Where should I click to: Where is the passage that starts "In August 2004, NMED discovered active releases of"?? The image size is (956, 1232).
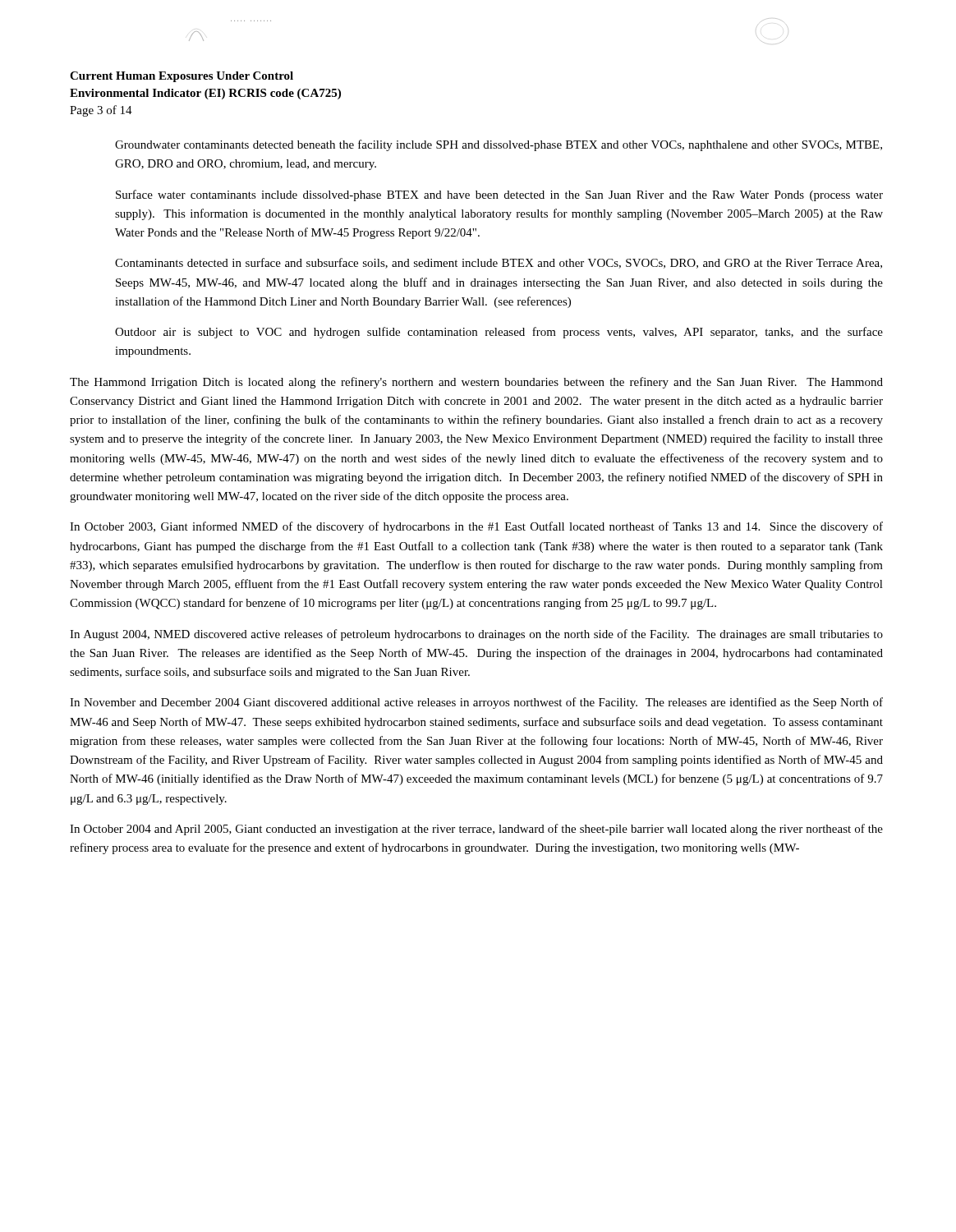pyautogui.click(x=476, y=653)
